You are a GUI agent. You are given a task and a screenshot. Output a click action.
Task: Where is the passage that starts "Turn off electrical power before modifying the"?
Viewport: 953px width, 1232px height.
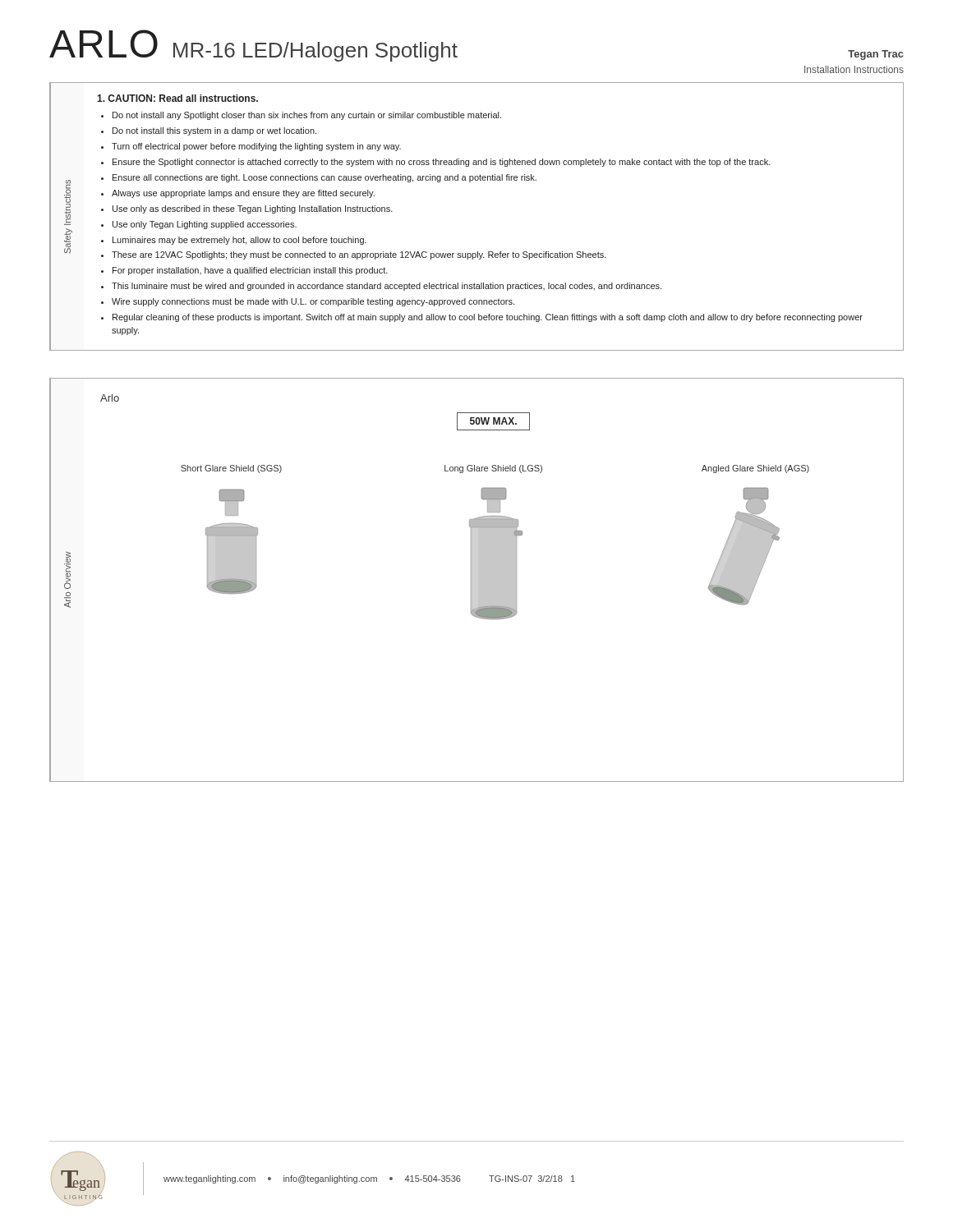[257, 146]
